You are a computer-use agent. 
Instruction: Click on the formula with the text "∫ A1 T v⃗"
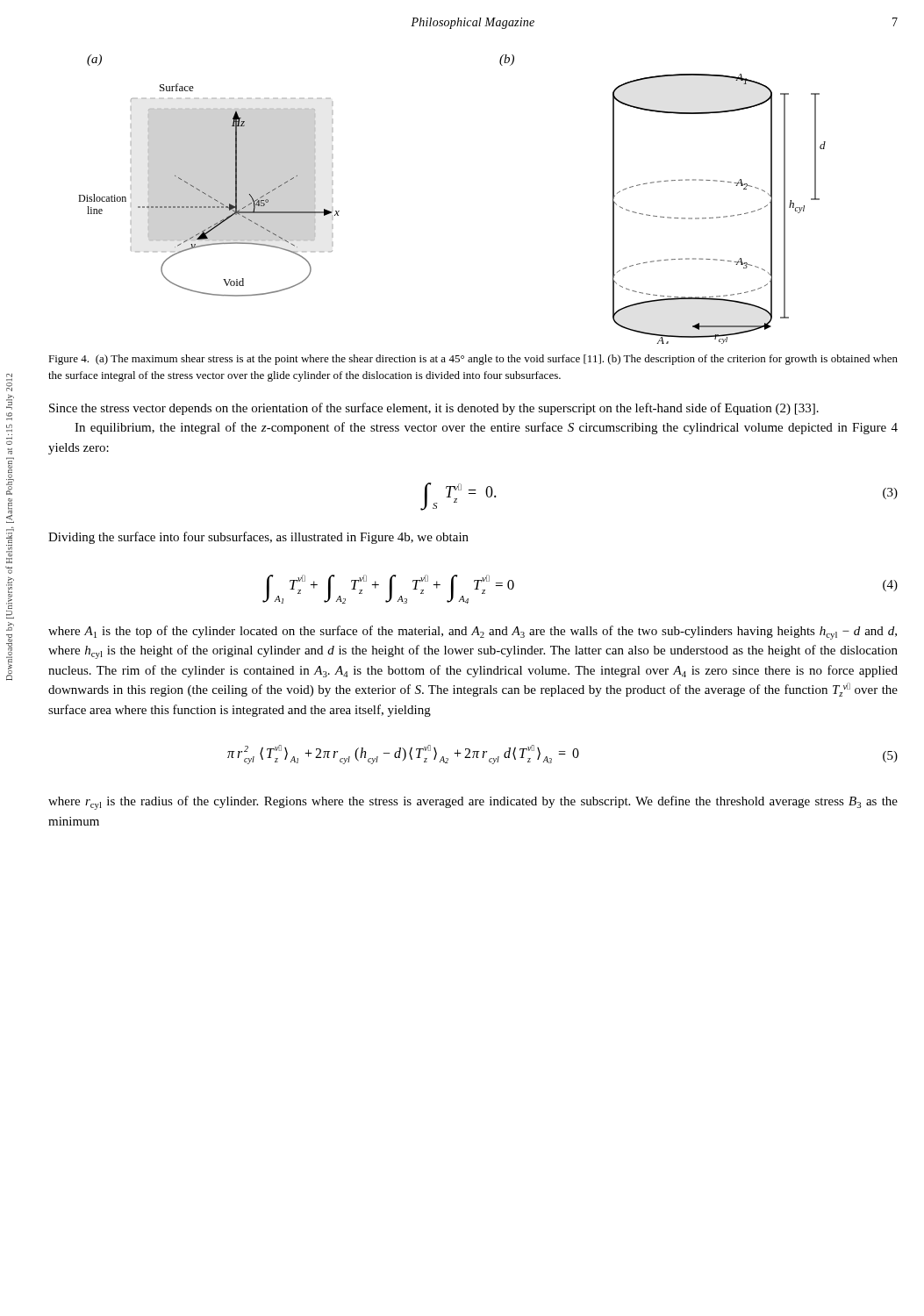390,589
